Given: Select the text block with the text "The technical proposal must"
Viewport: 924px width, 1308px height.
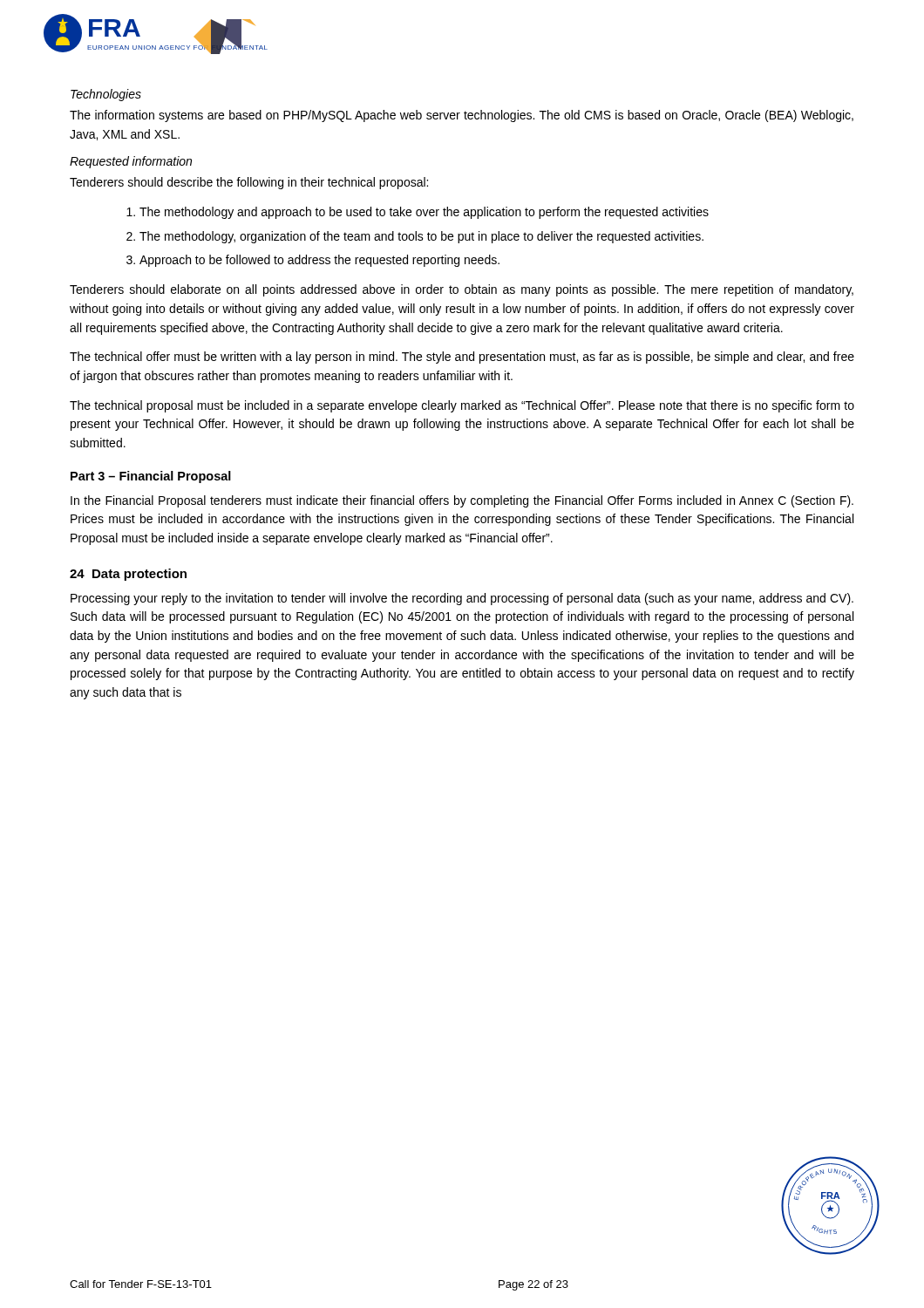Looking at the screenshot, I should [x=462, y=424].
